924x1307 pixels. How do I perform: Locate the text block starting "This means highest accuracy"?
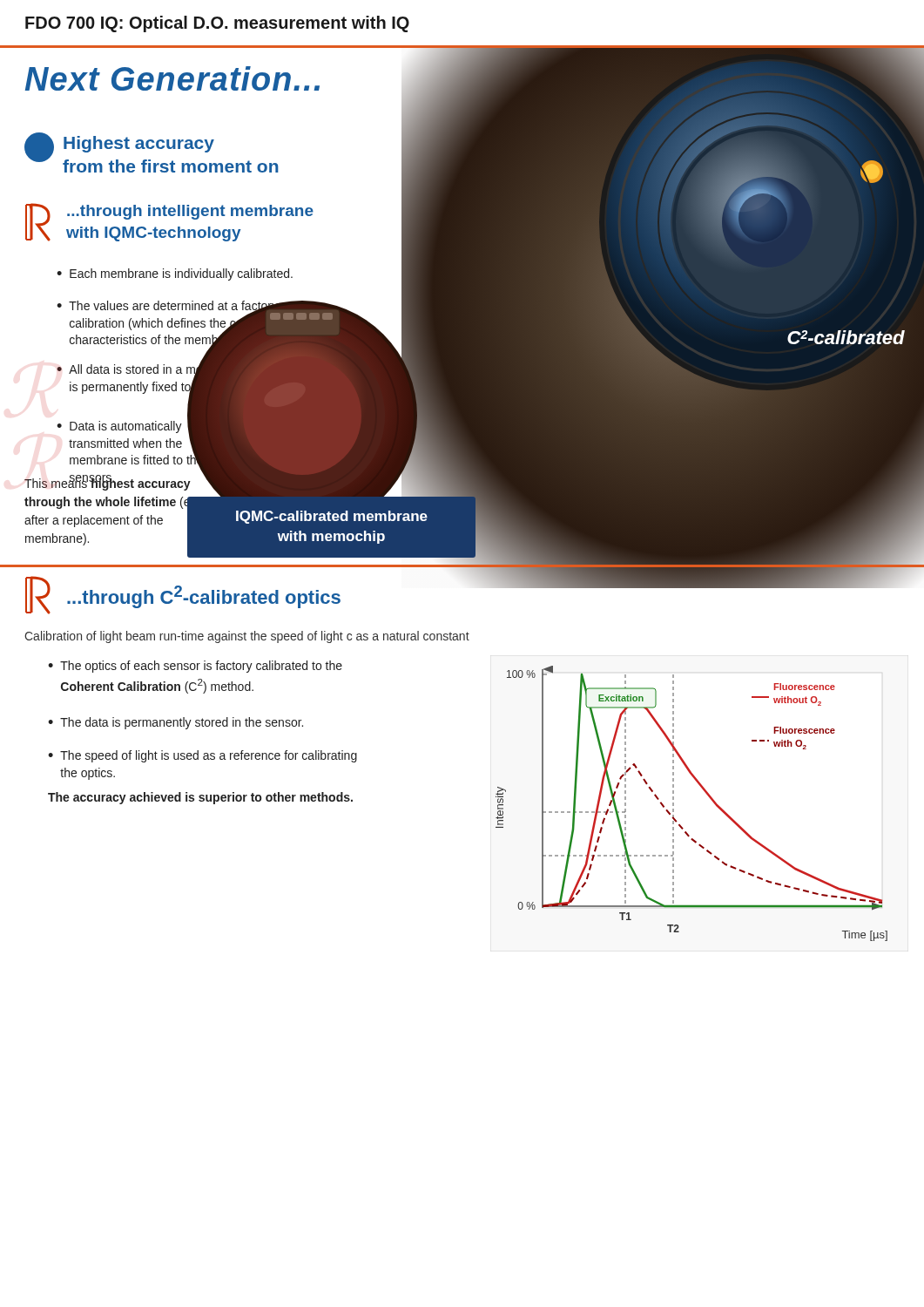(117, 511)
